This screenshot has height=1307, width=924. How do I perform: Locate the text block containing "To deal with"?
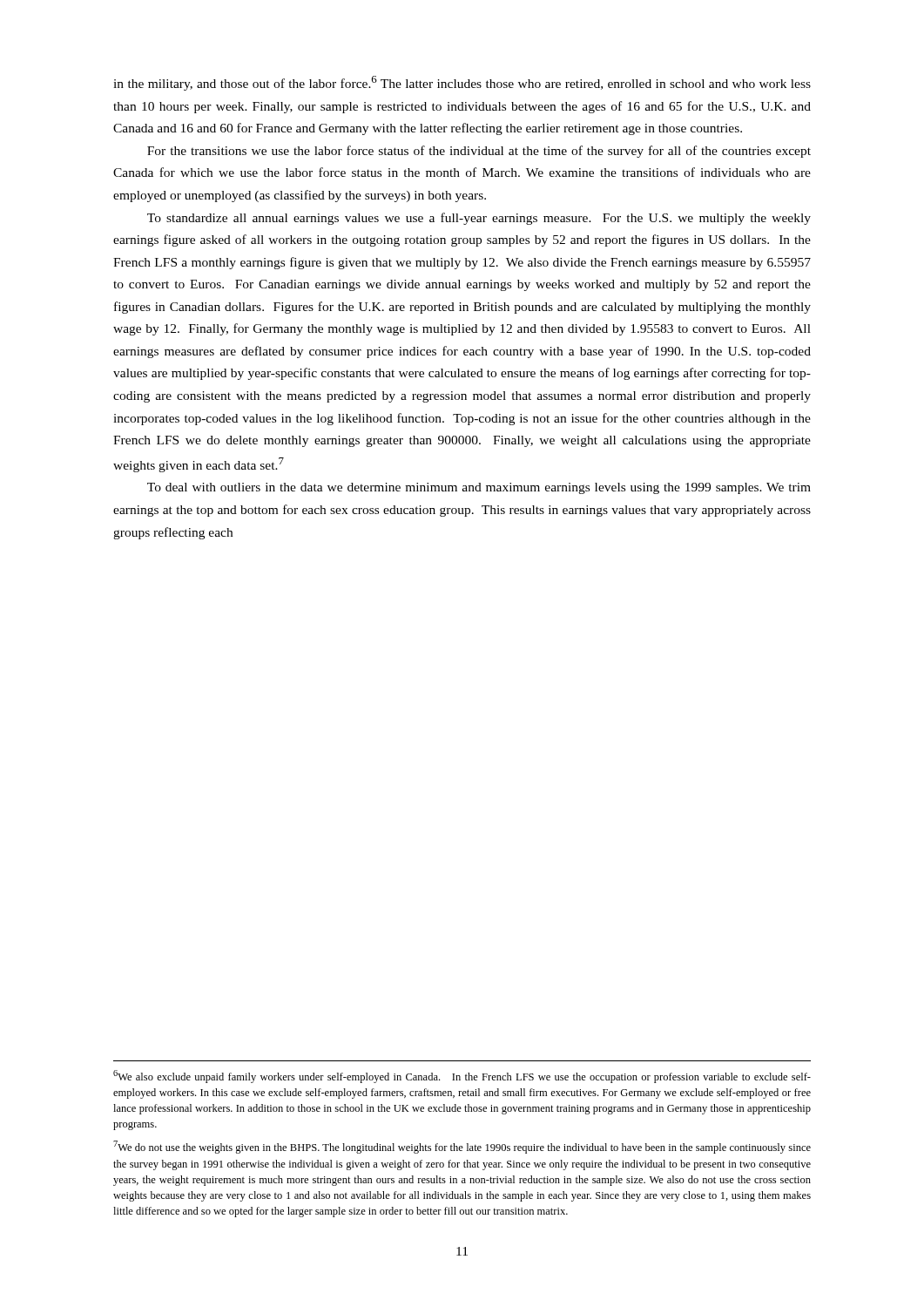(462, 510)
